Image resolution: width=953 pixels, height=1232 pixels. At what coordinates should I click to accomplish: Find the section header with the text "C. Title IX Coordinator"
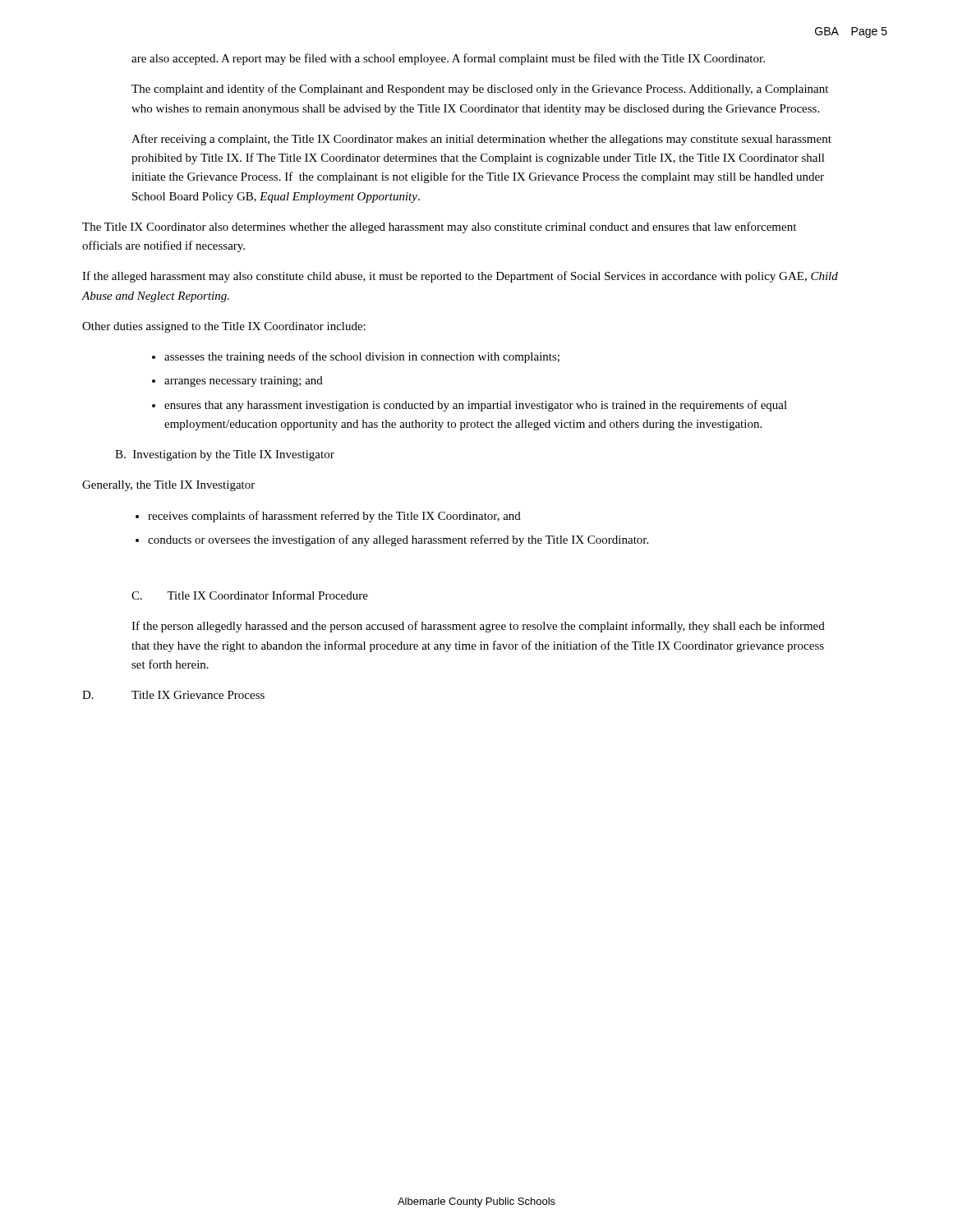click(250, 595)
